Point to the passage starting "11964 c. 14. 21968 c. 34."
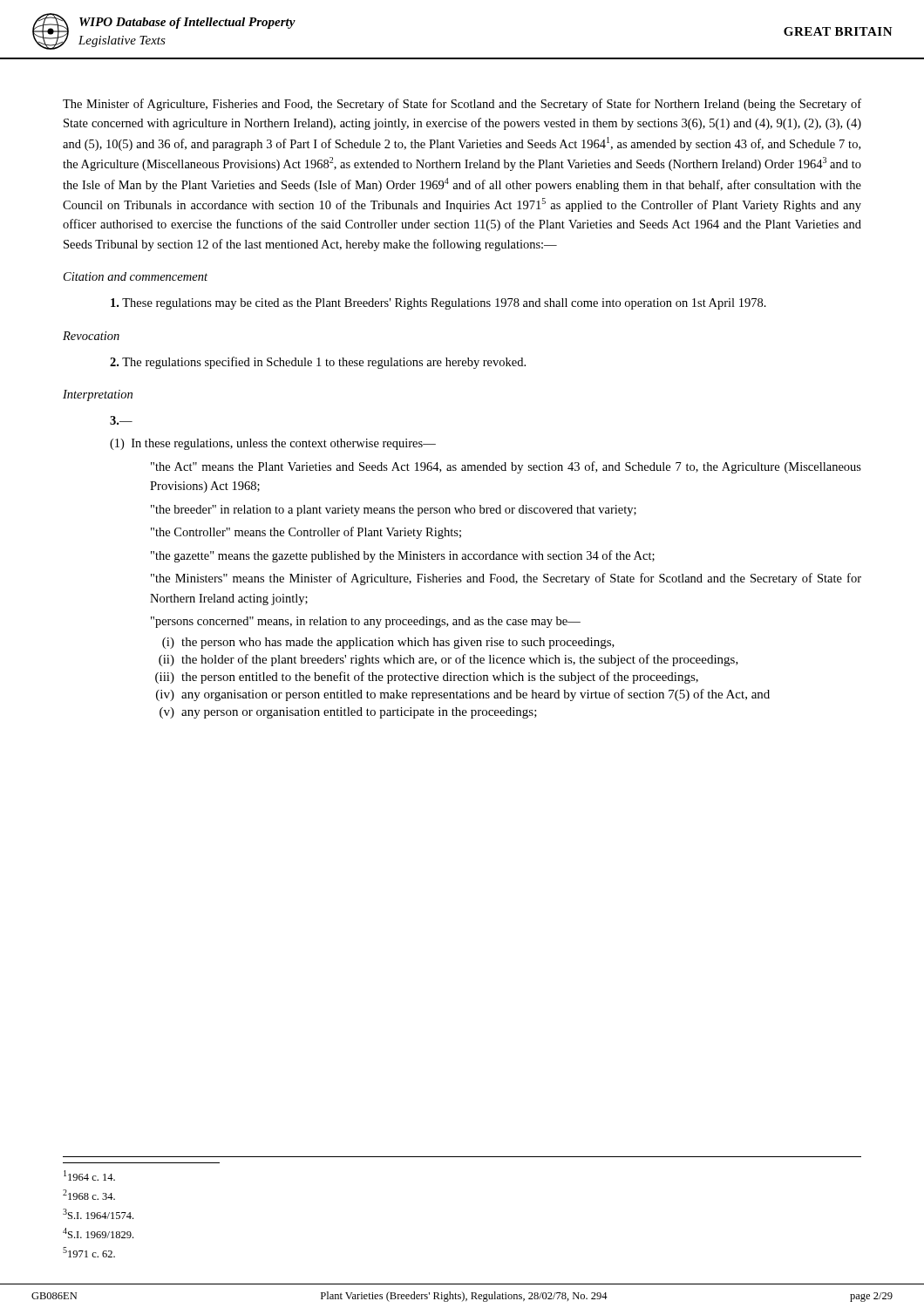The image size is (924, 1308). 89,1175
